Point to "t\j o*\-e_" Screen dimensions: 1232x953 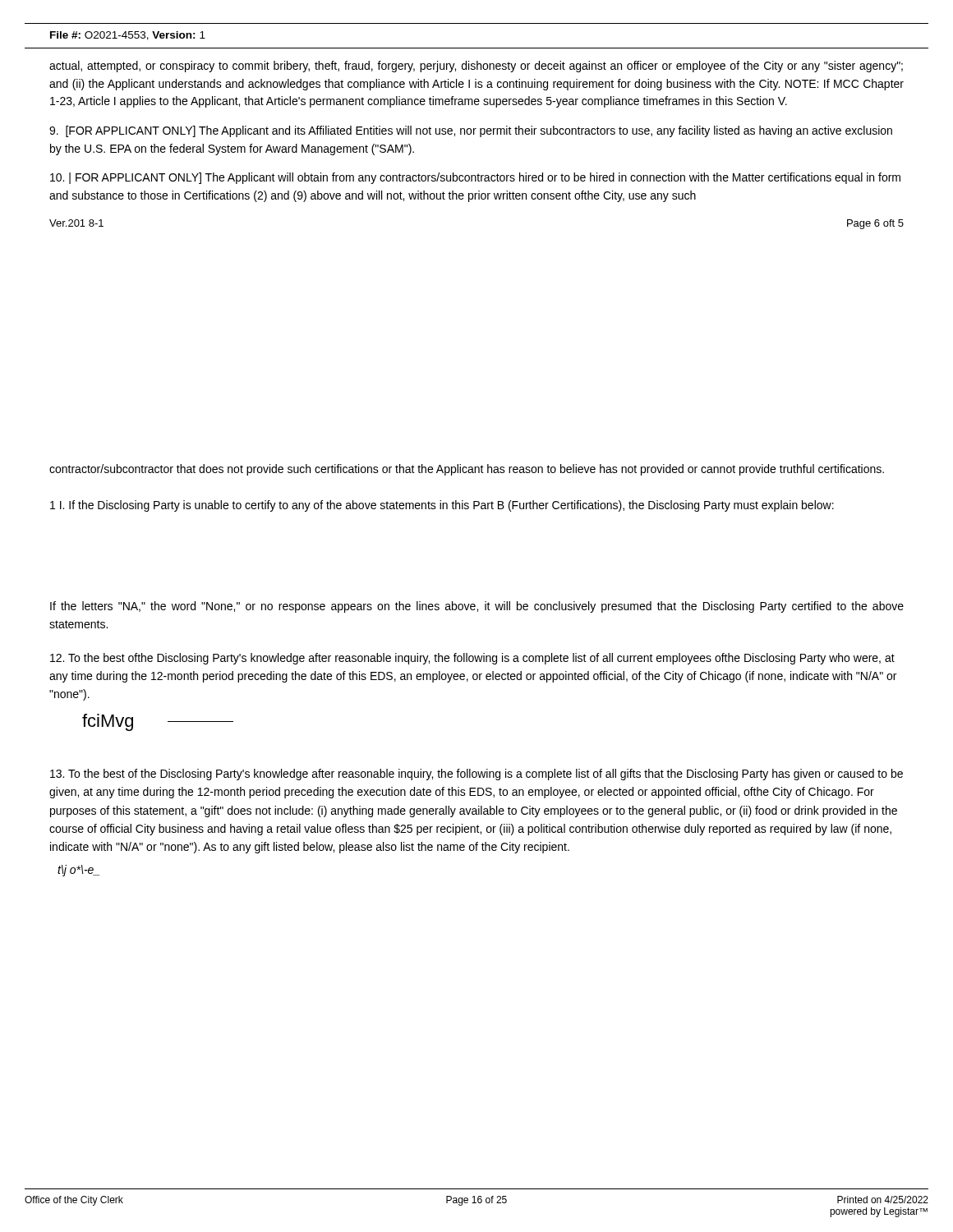click(x=79, y=870)
